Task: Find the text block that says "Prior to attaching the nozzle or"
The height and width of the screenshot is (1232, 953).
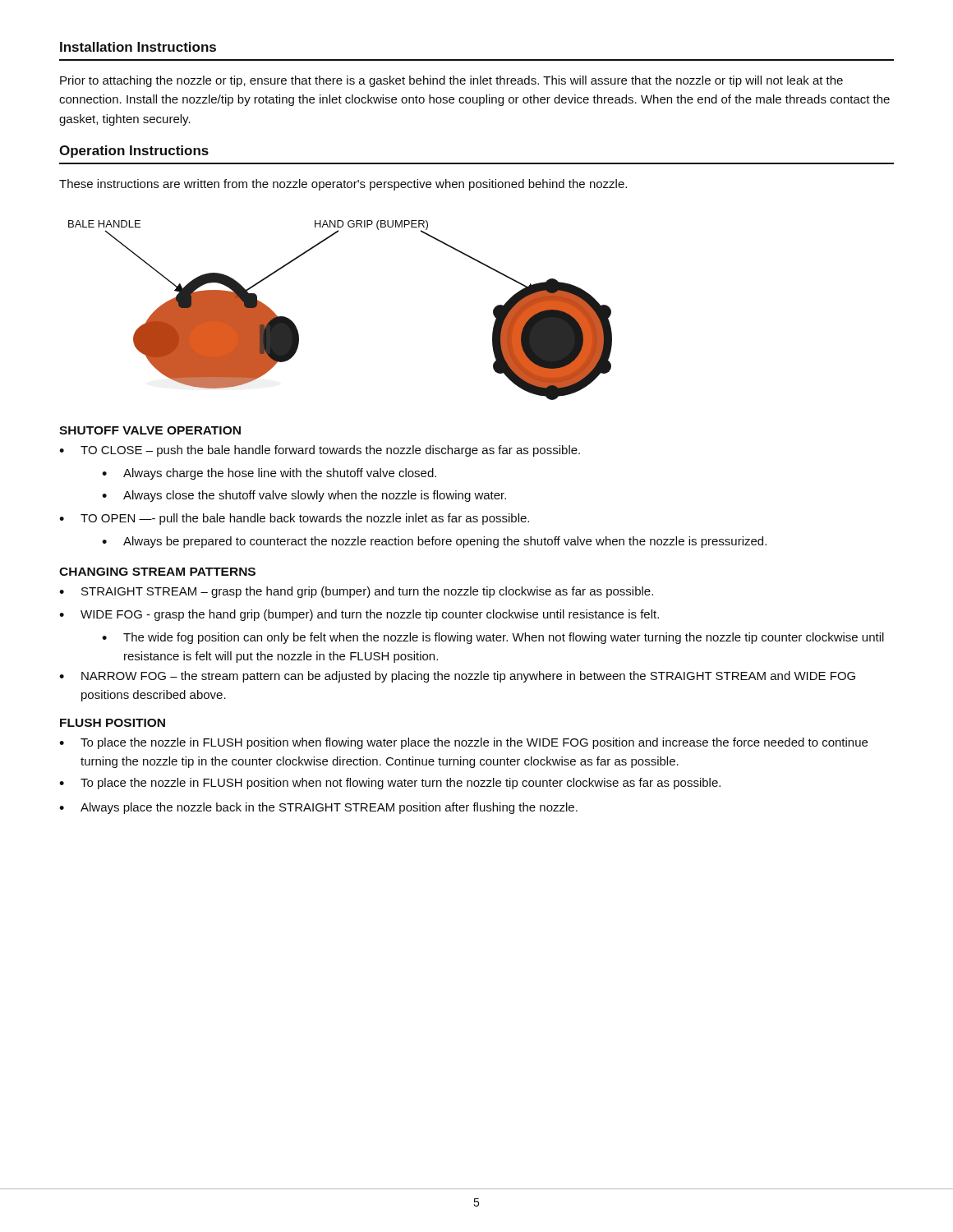Action: tap(475, 99)
